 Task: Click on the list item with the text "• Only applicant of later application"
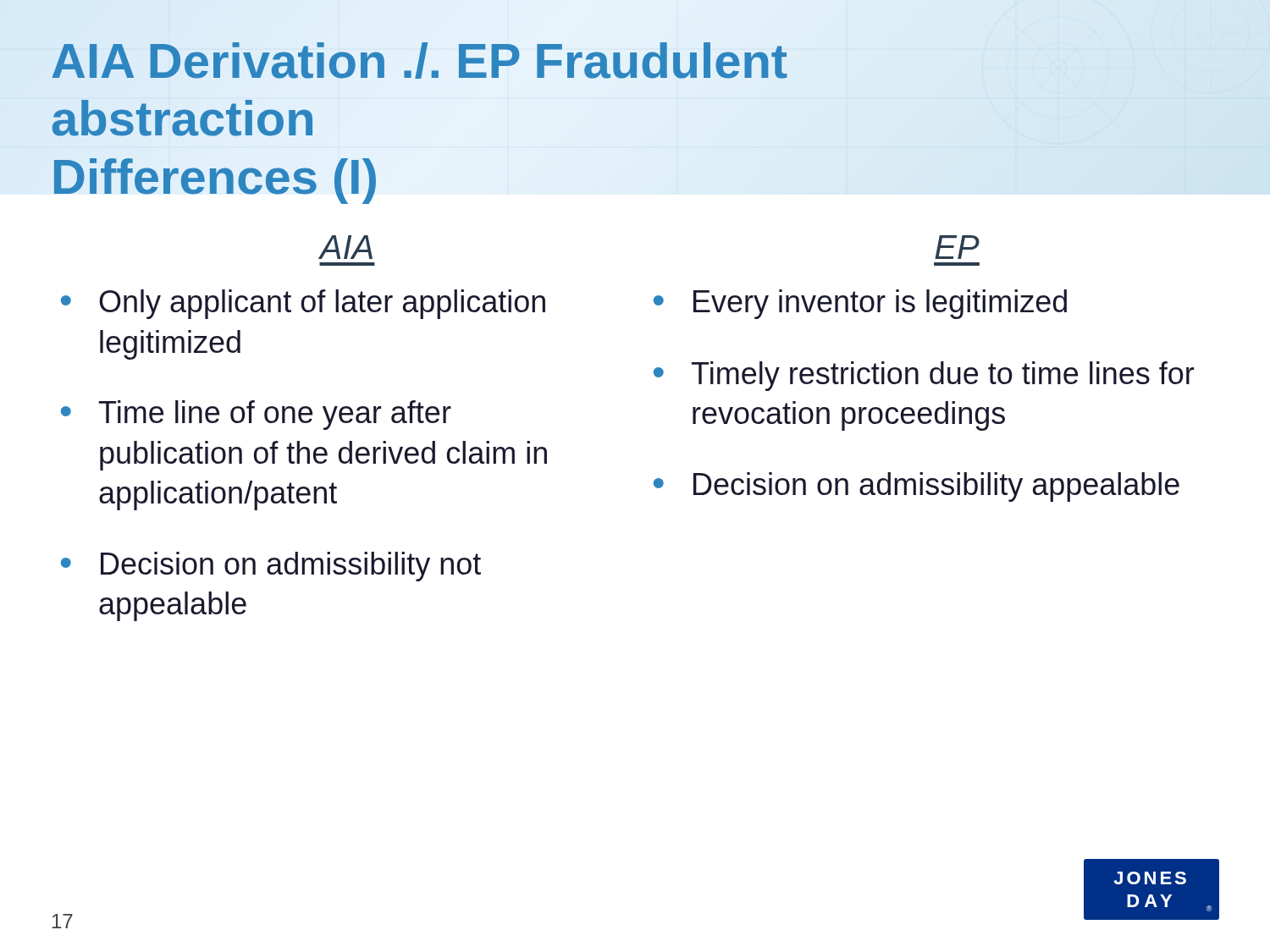click(330, 322)
